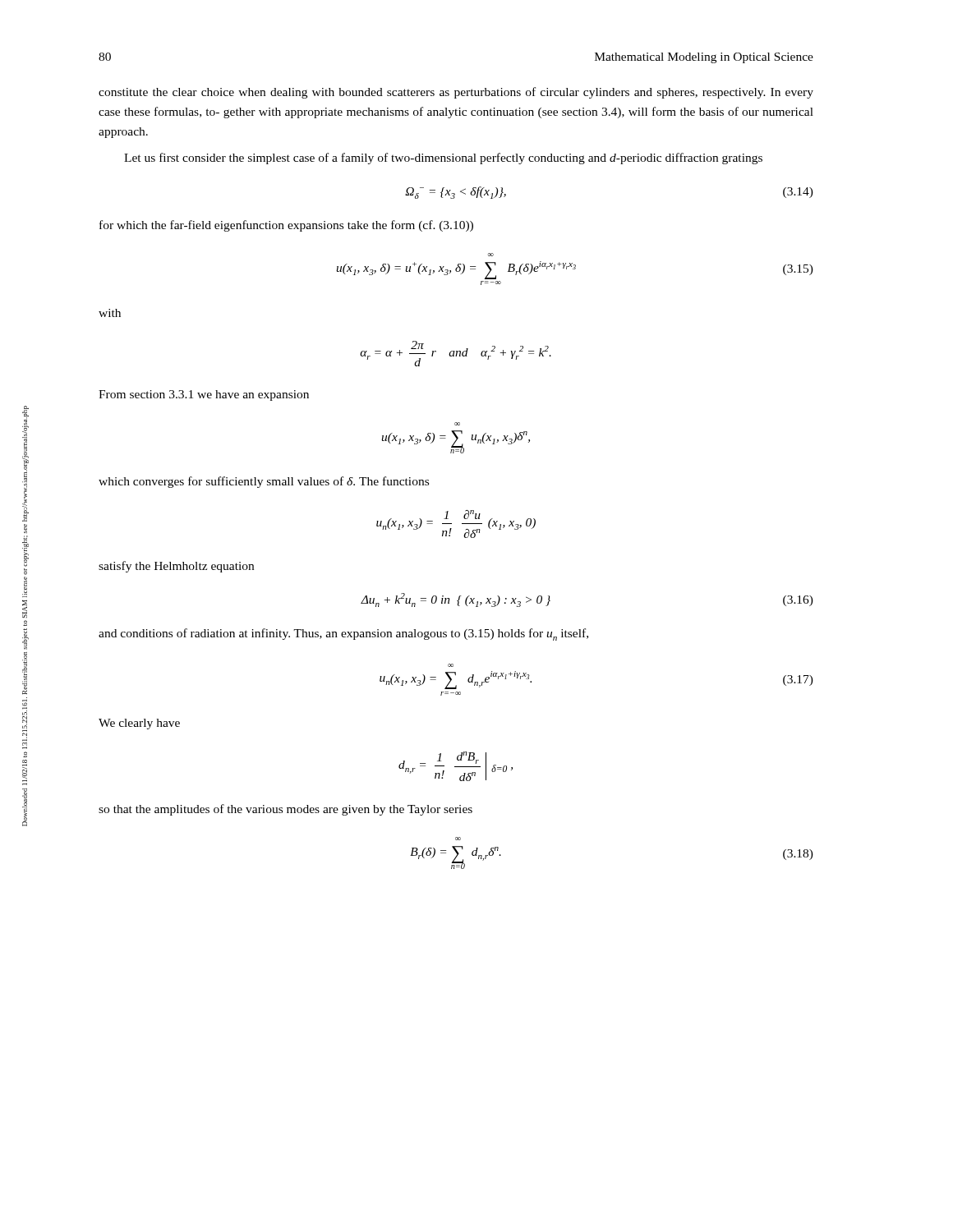Screen dimensions: 1232x953
Task: Select the text block that reads "constitute the clear choice"
Action: [456, 125]
